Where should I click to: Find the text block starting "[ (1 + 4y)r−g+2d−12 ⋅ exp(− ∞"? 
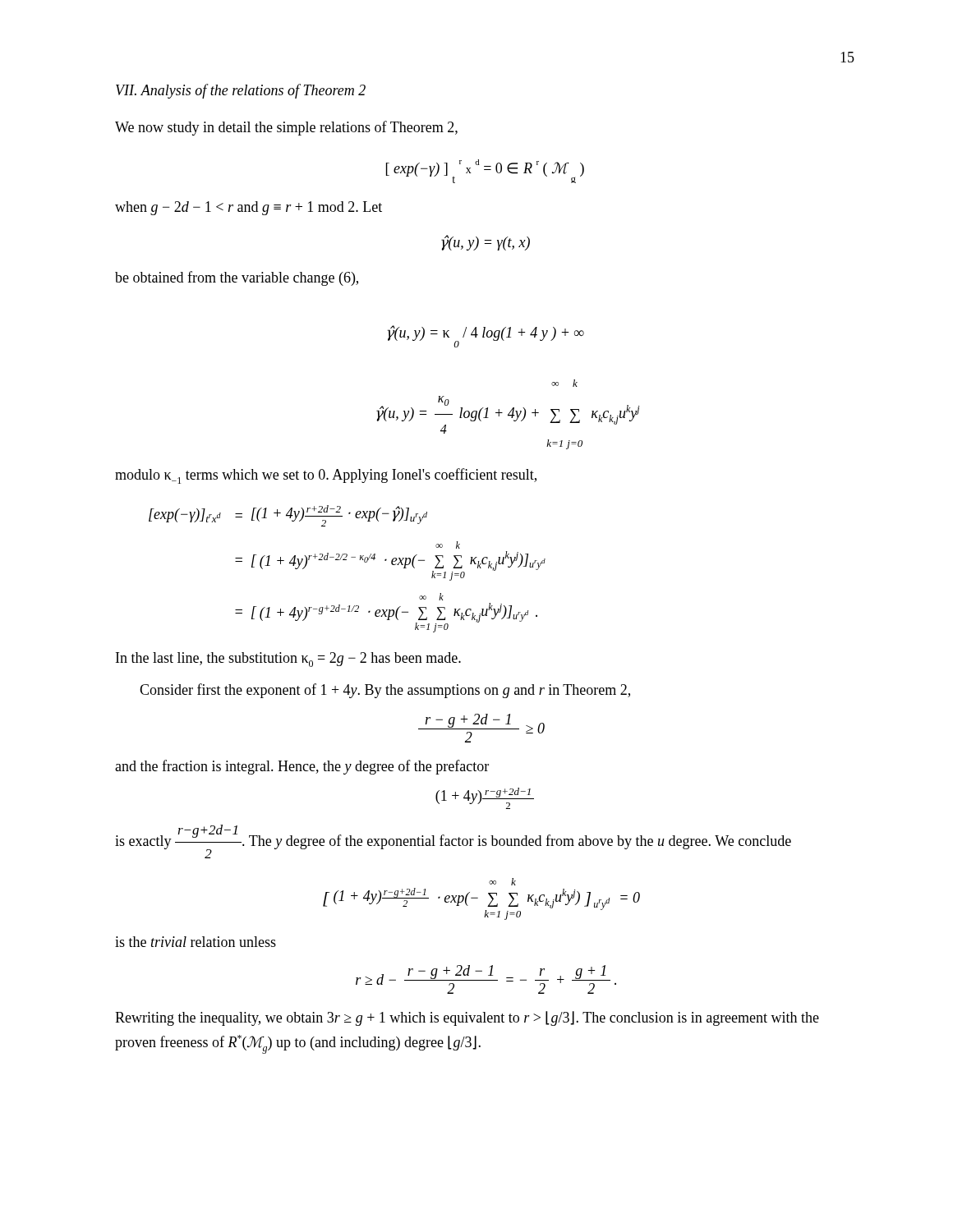coord(485,898)
